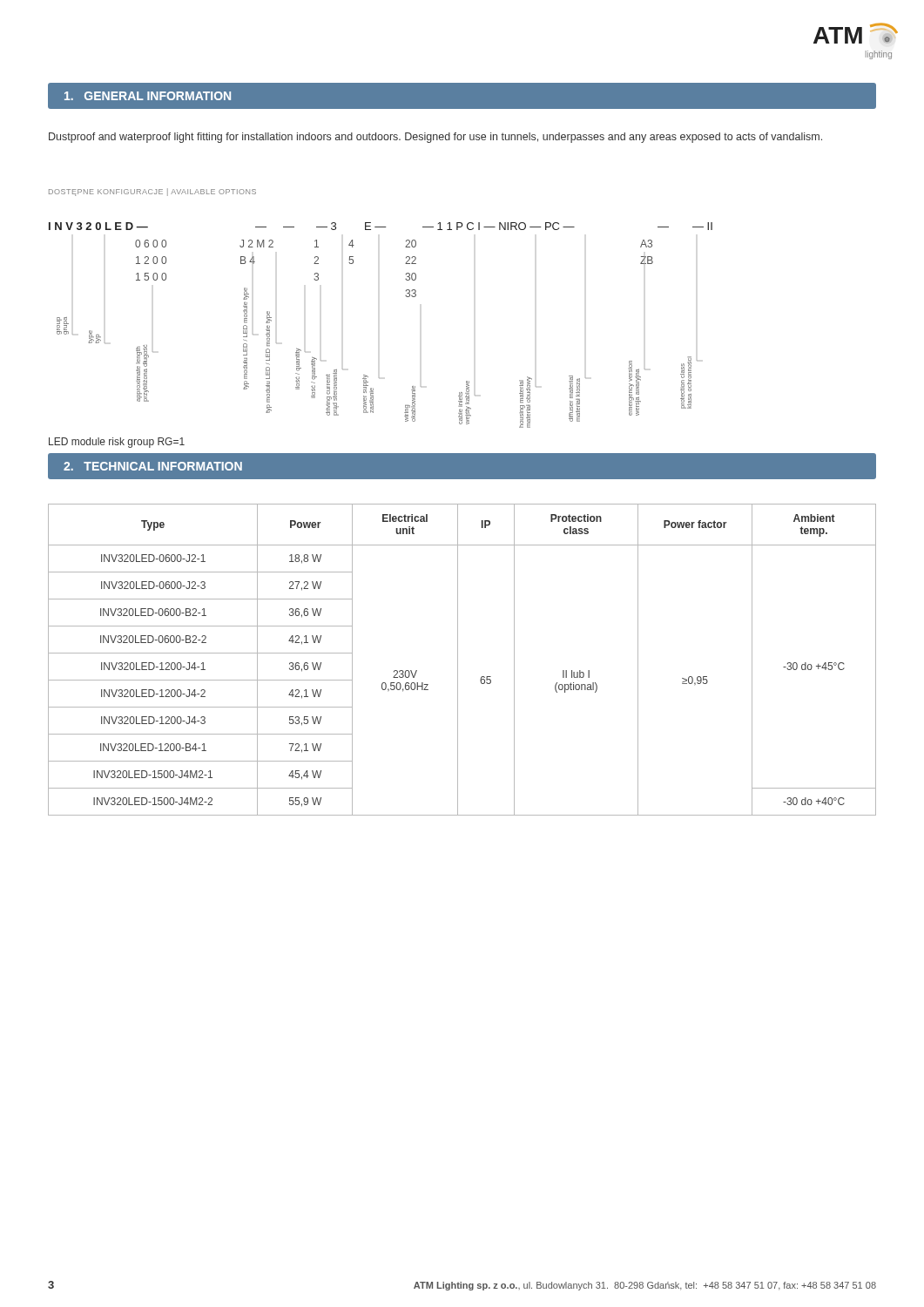Locate the logo
This screenshot has width=924, height=1307.
point(854,40)
